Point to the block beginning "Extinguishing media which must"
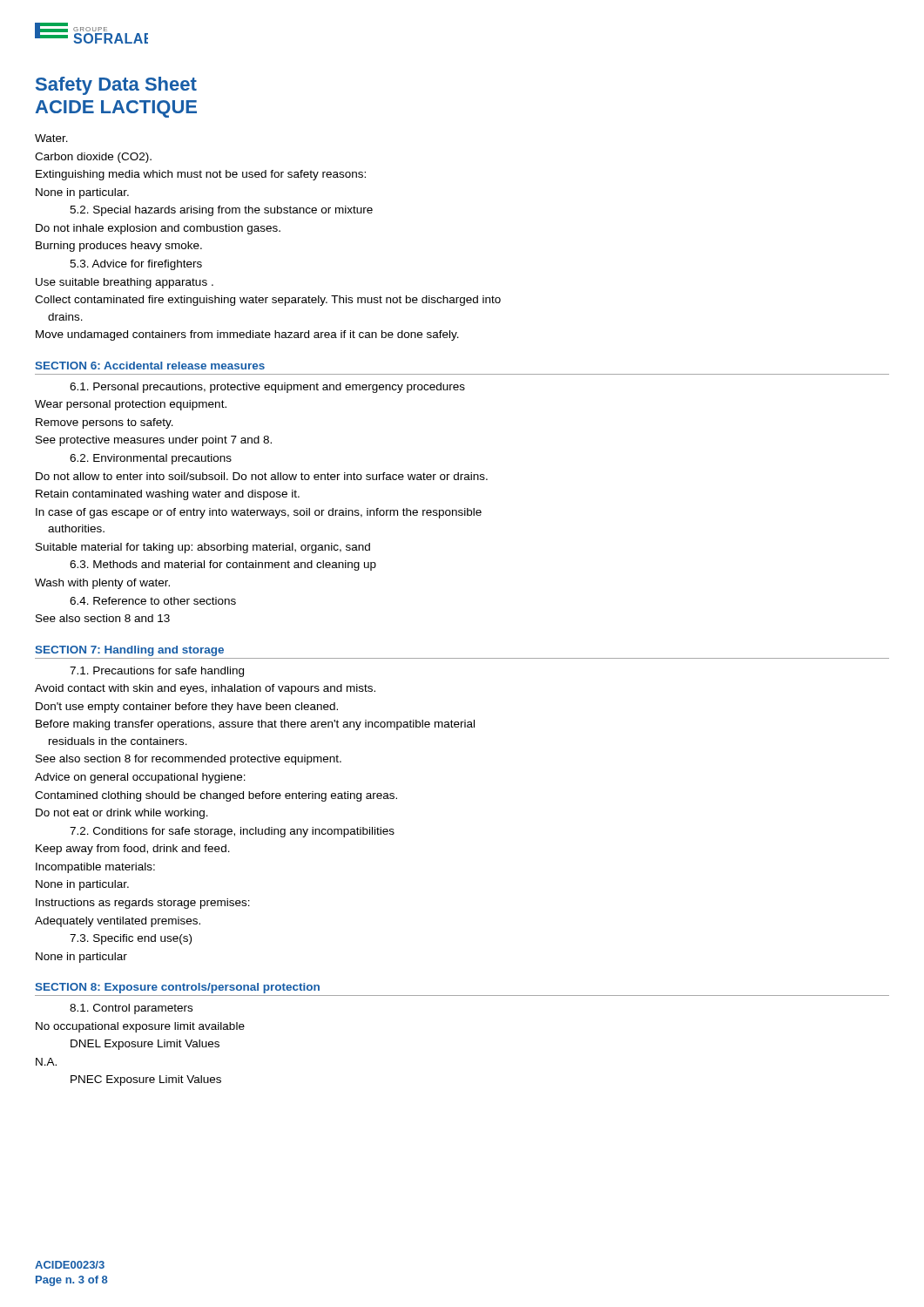924x1307 pixels. pyautogui.click(x=201, y=174)
